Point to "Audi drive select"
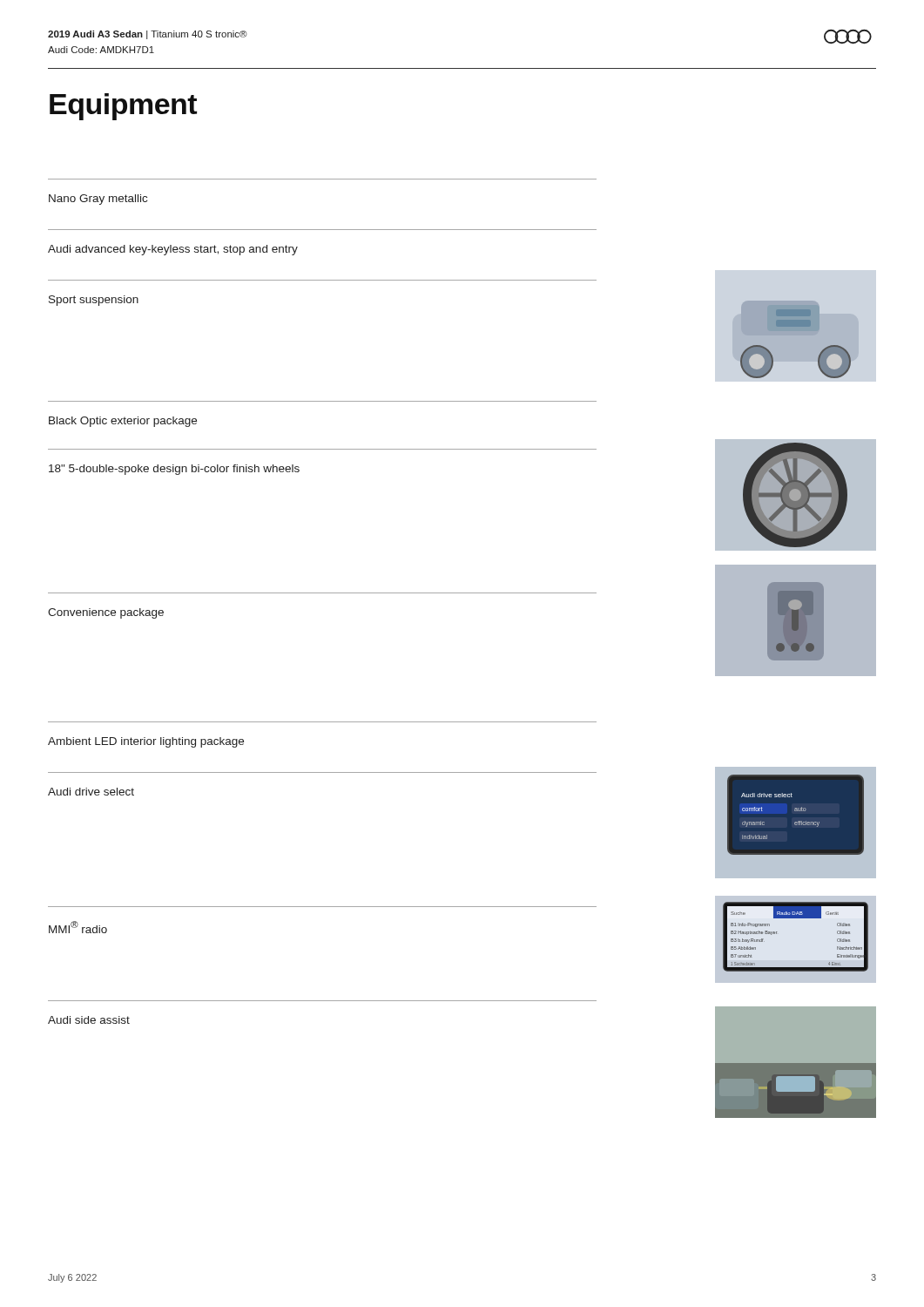This screenshot has height=1307, width=924. click(x=91, y=792)
